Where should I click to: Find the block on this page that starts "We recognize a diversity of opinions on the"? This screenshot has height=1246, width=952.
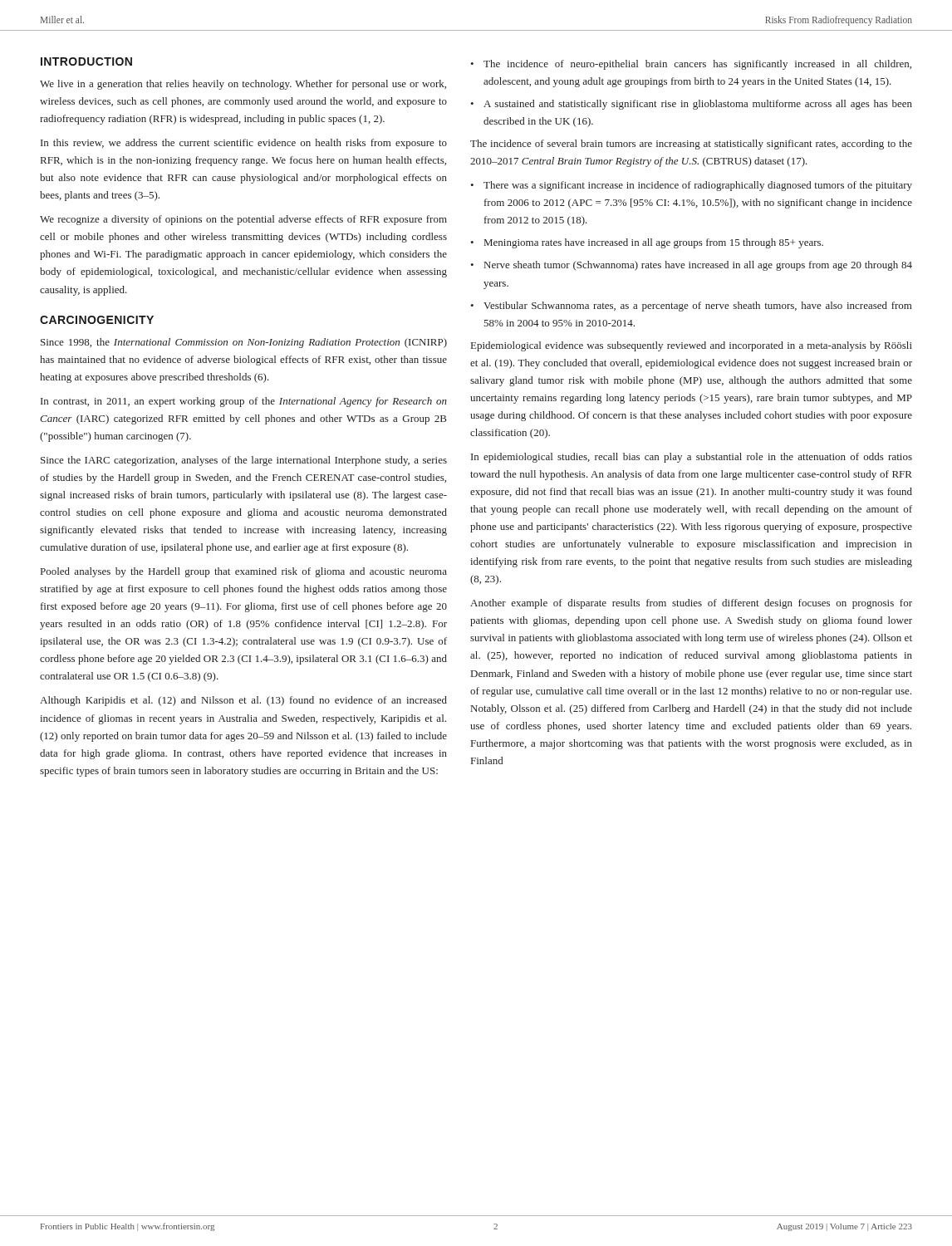pyautogui.click(x=243, y=254)
